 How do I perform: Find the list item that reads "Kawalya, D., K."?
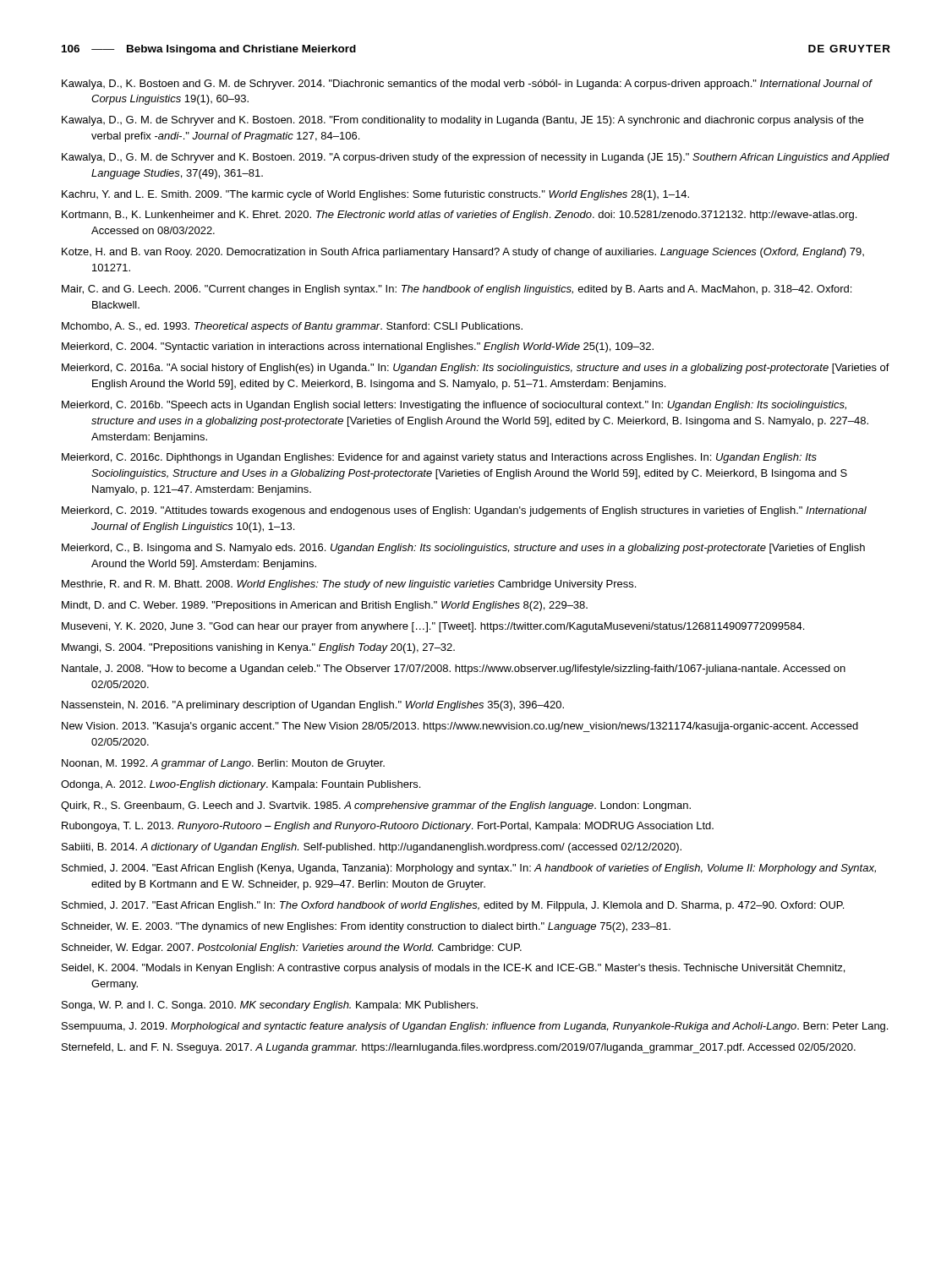(466, 91)
